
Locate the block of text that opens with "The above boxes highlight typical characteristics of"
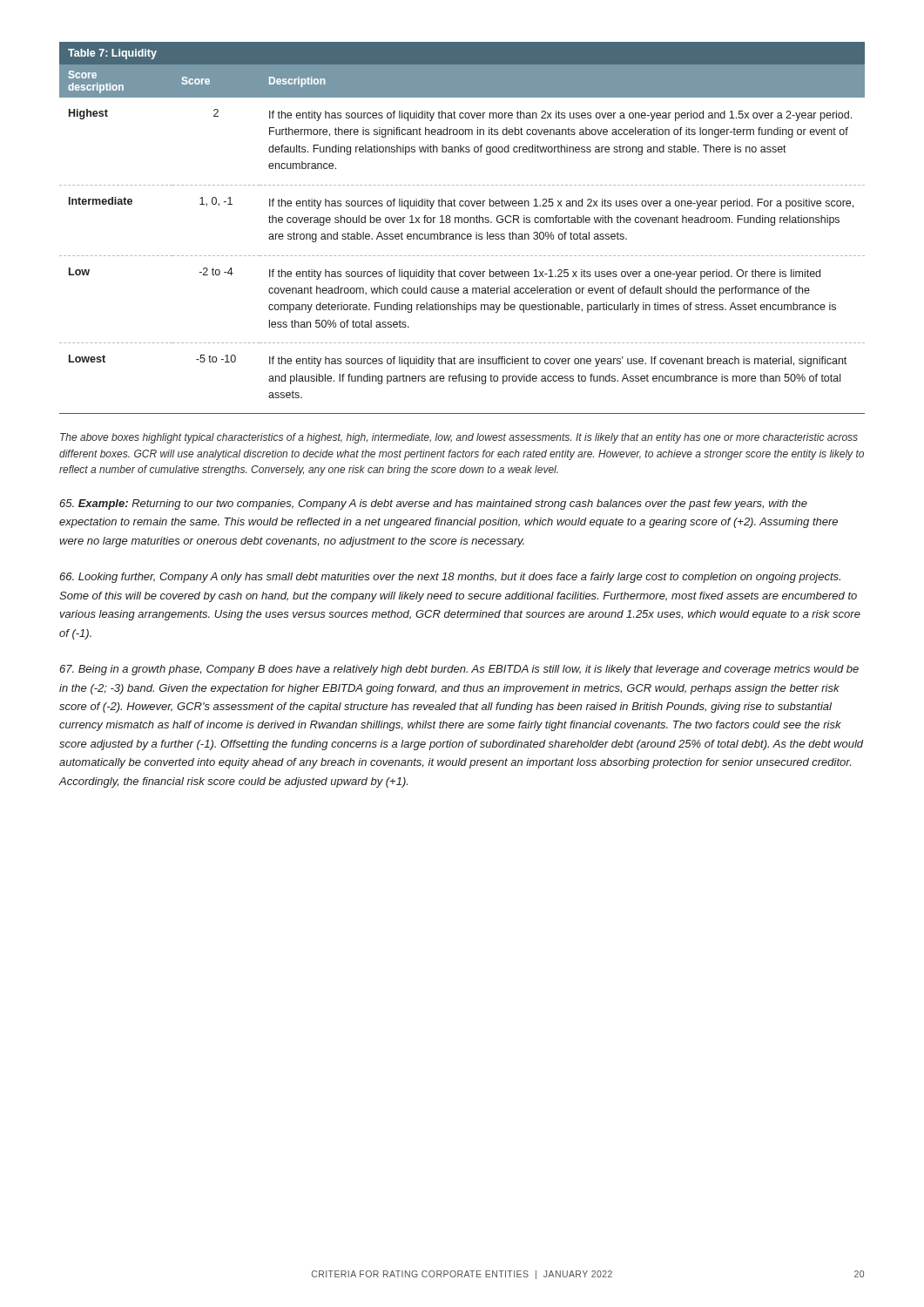(x=462, y=454)
